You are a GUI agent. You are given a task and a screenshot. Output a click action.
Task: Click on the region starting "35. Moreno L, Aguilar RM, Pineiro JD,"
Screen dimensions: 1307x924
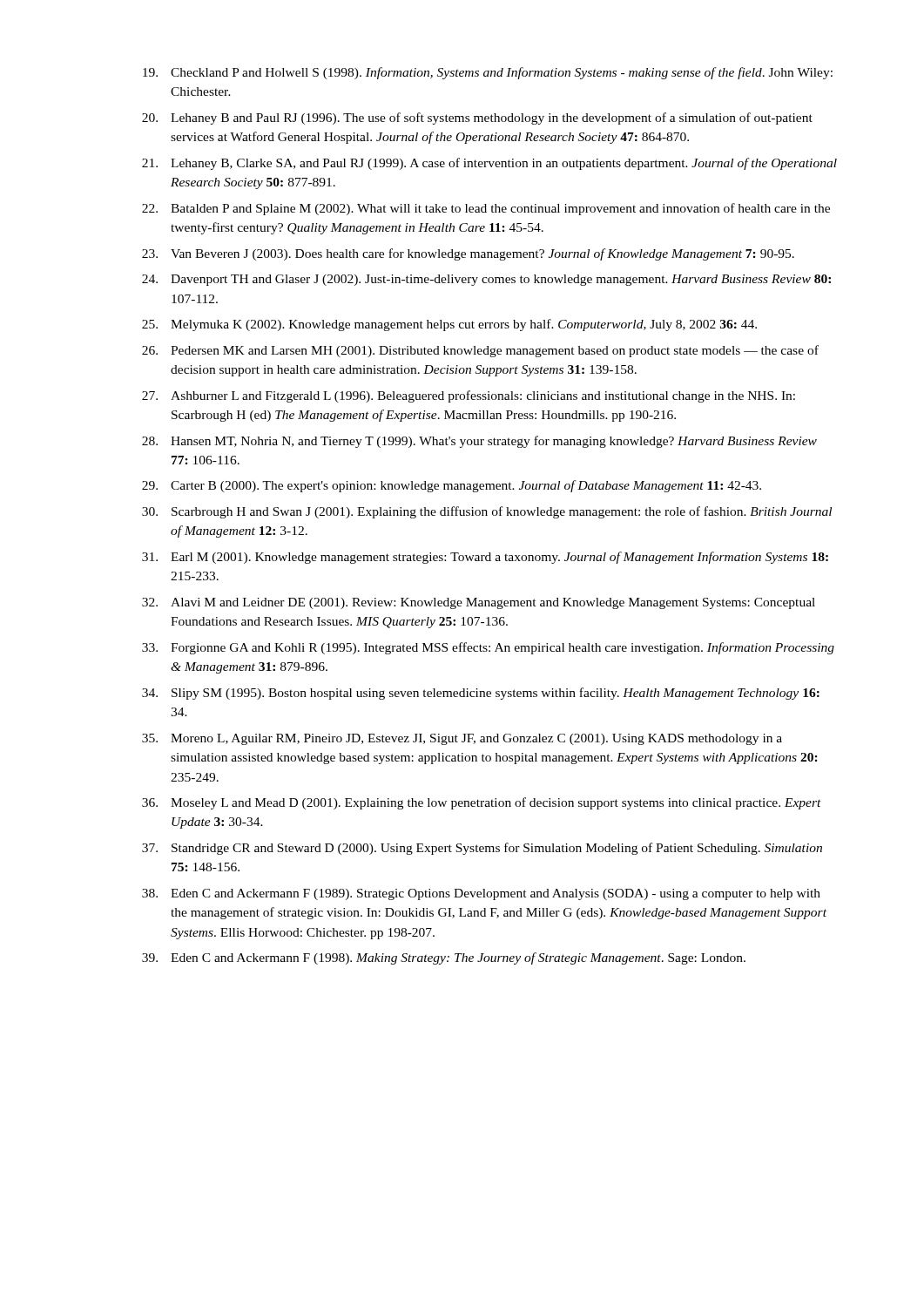[x=475, y=757]
